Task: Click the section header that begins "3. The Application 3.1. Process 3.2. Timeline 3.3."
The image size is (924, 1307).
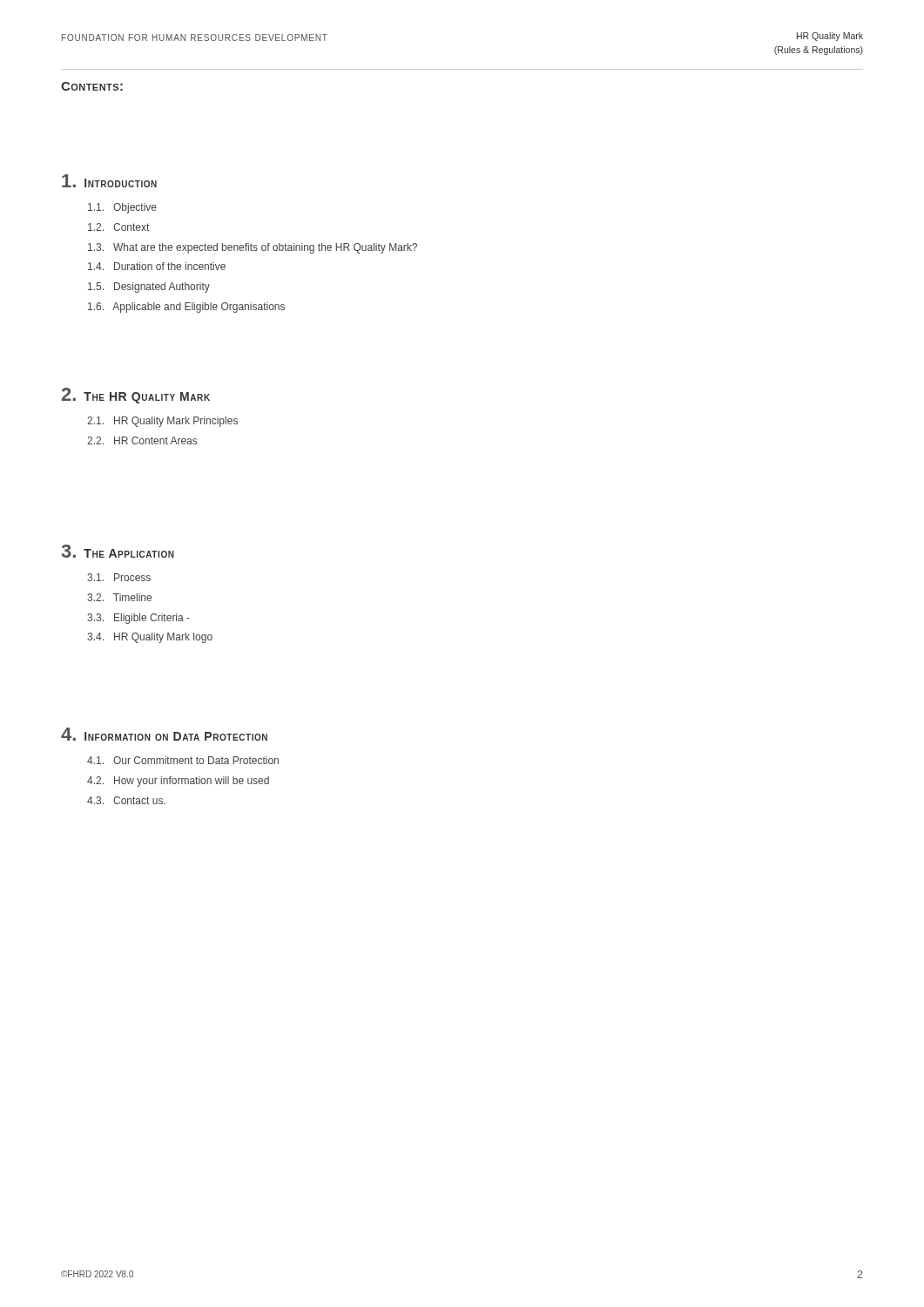Action: point(137,594)
